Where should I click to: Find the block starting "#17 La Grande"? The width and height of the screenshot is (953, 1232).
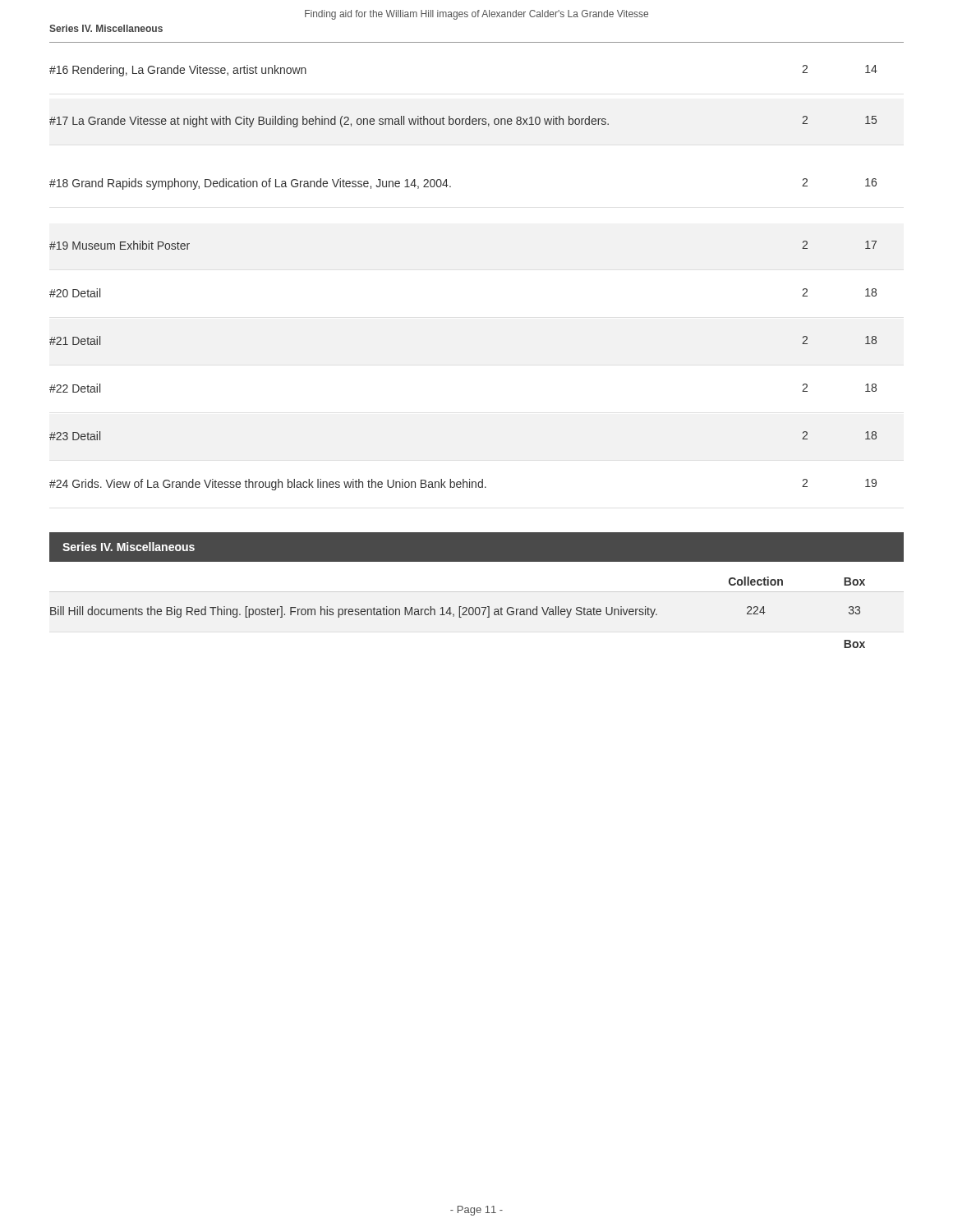pyautogui.click(x=476, y=121)
